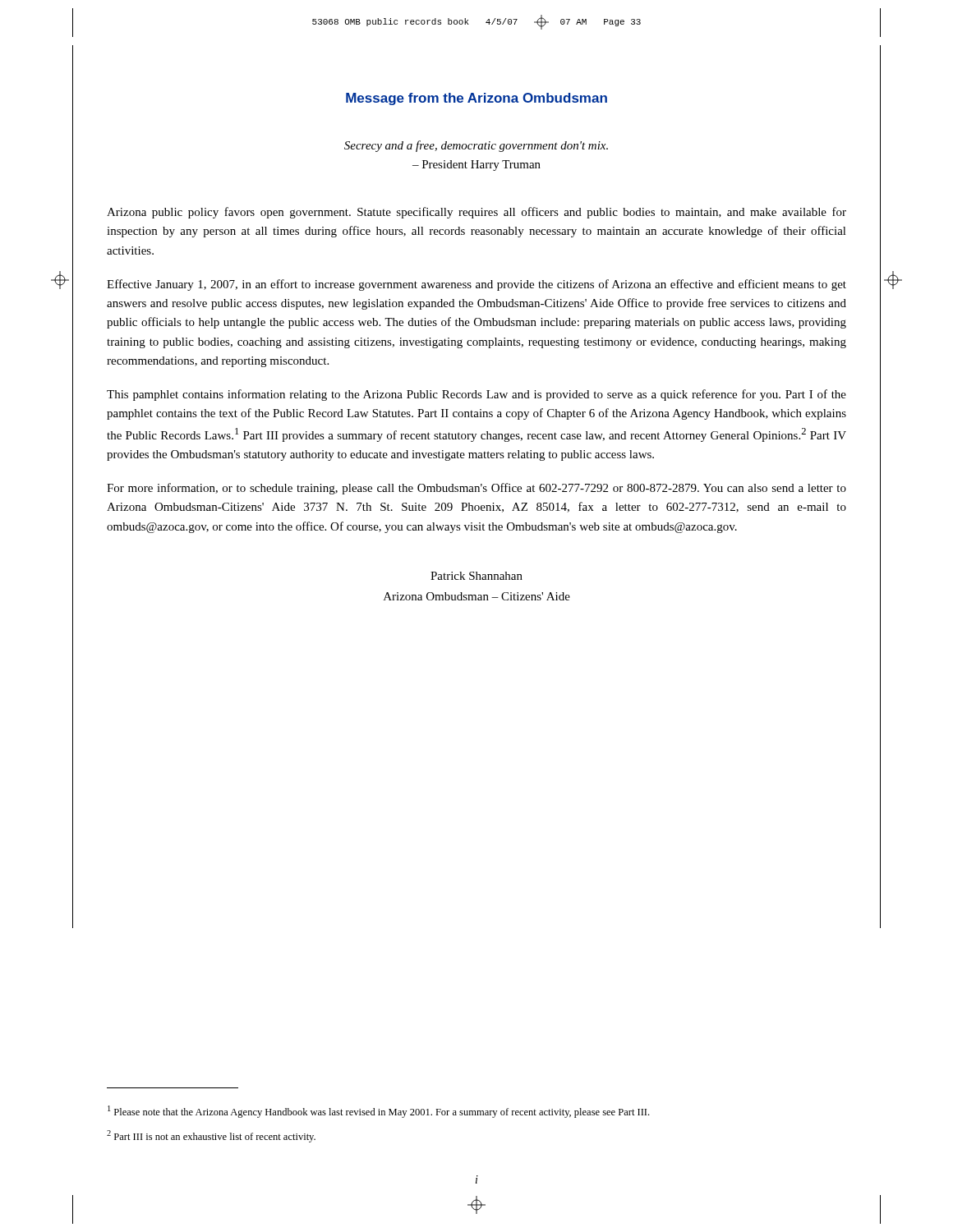Select the element starting "Message from the Arizona Ombudsman"
Screen dimensions: 1232x953
[476, 99]
